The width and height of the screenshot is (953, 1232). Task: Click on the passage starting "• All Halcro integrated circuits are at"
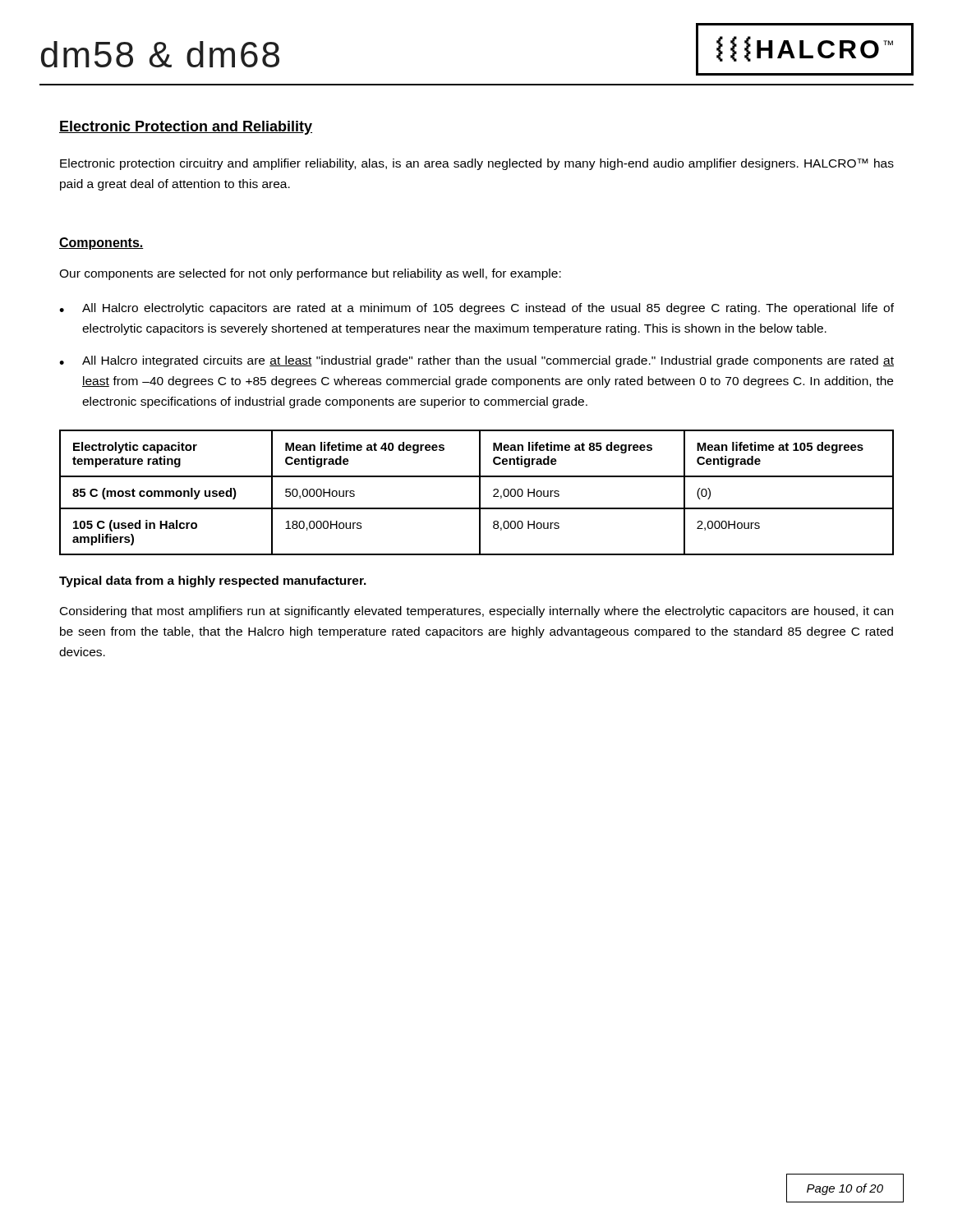tap(476, 381)
